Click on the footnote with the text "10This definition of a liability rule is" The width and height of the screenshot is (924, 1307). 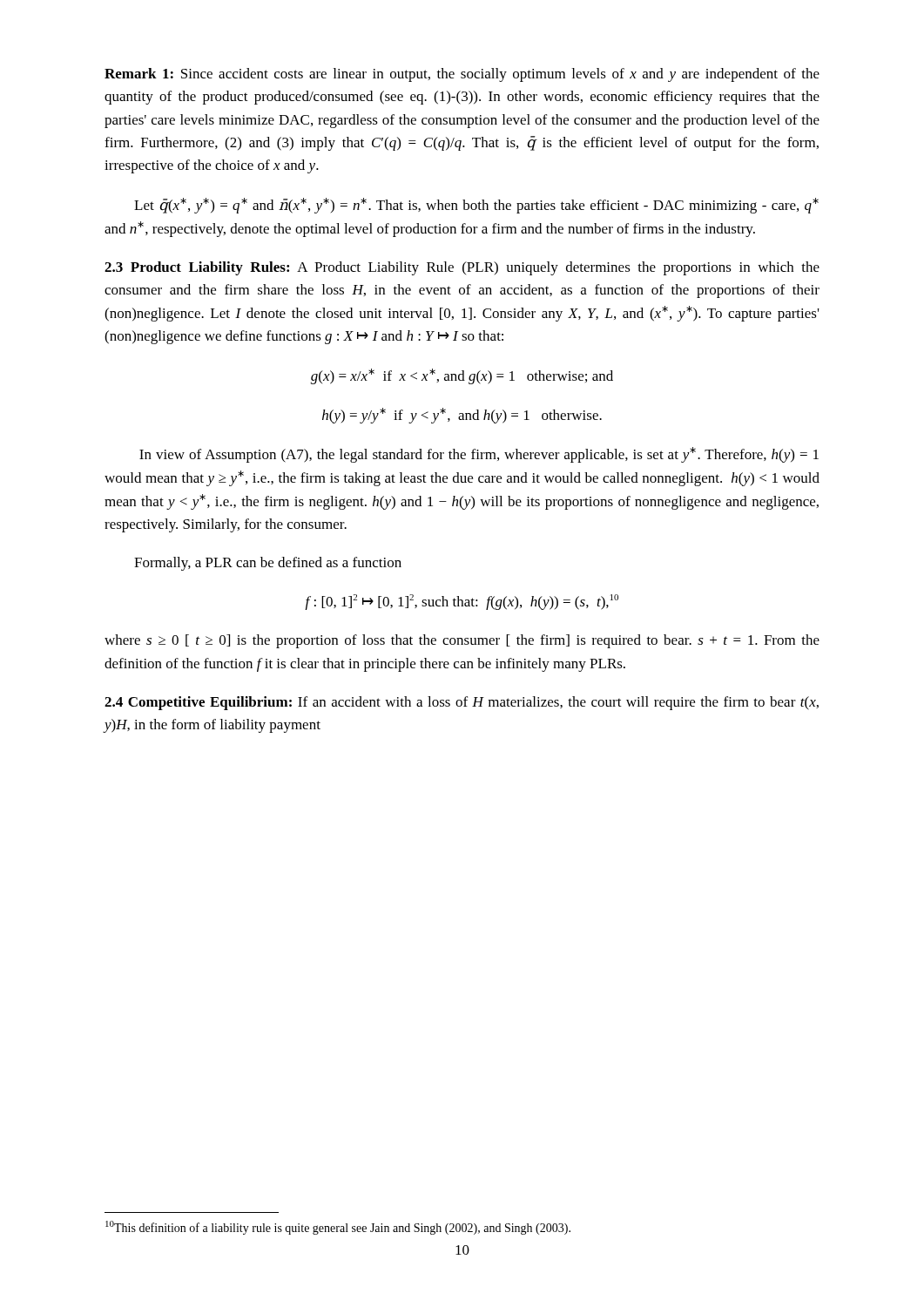point(462,1227)
